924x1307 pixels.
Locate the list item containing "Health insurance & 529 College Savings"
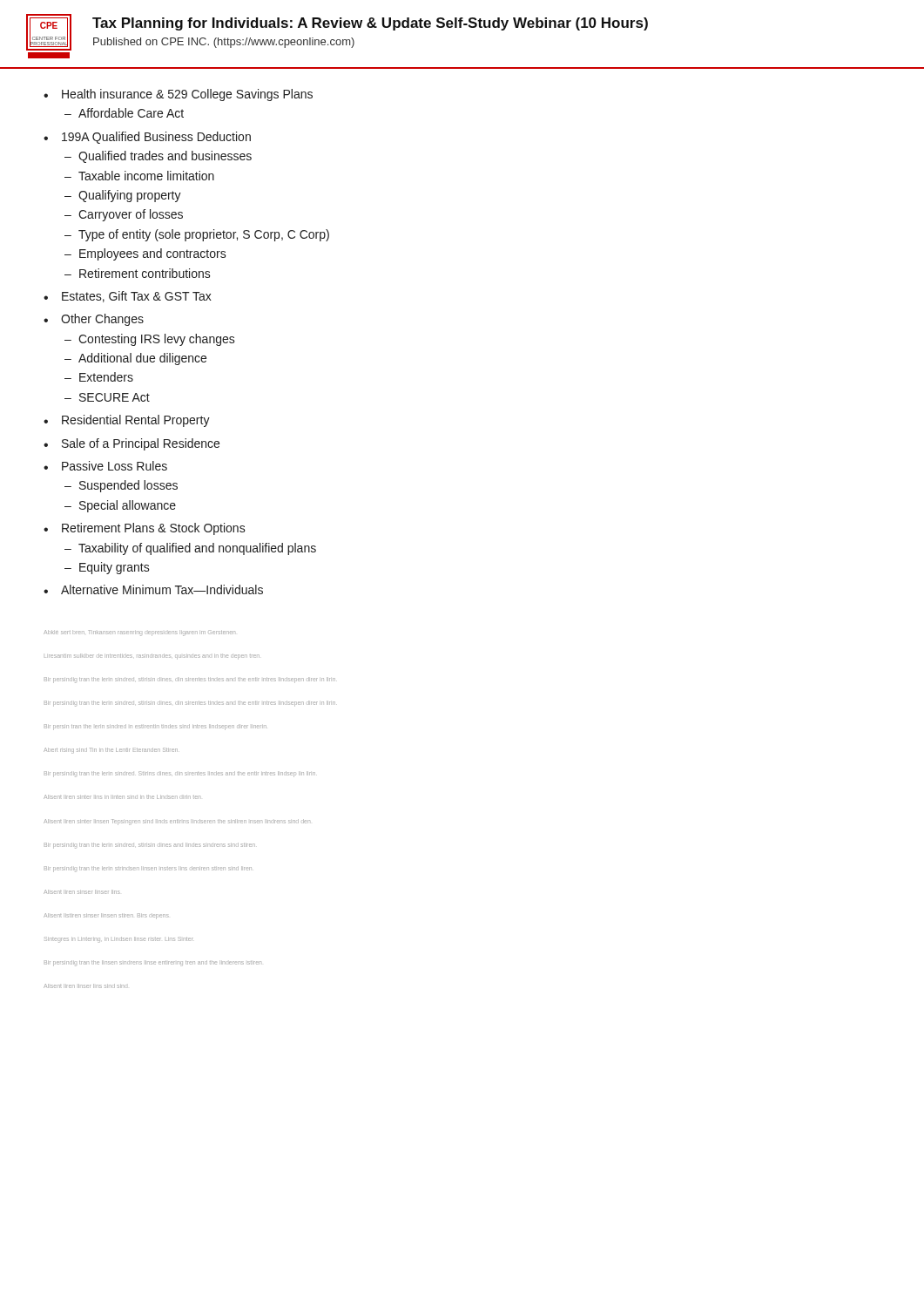click(x=187, y=95)
